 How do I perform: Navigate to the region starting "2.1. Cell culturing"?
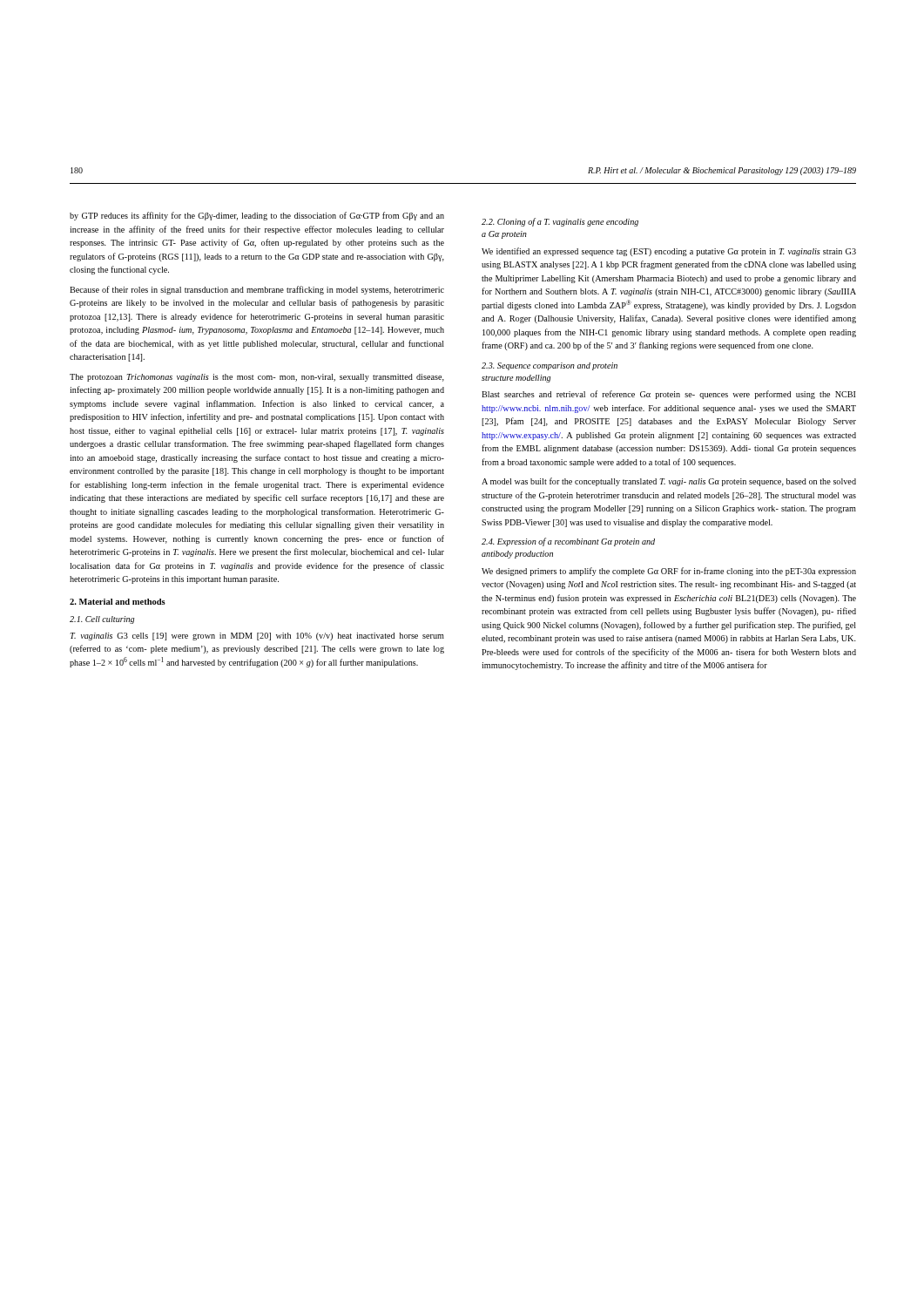(102, 619)
